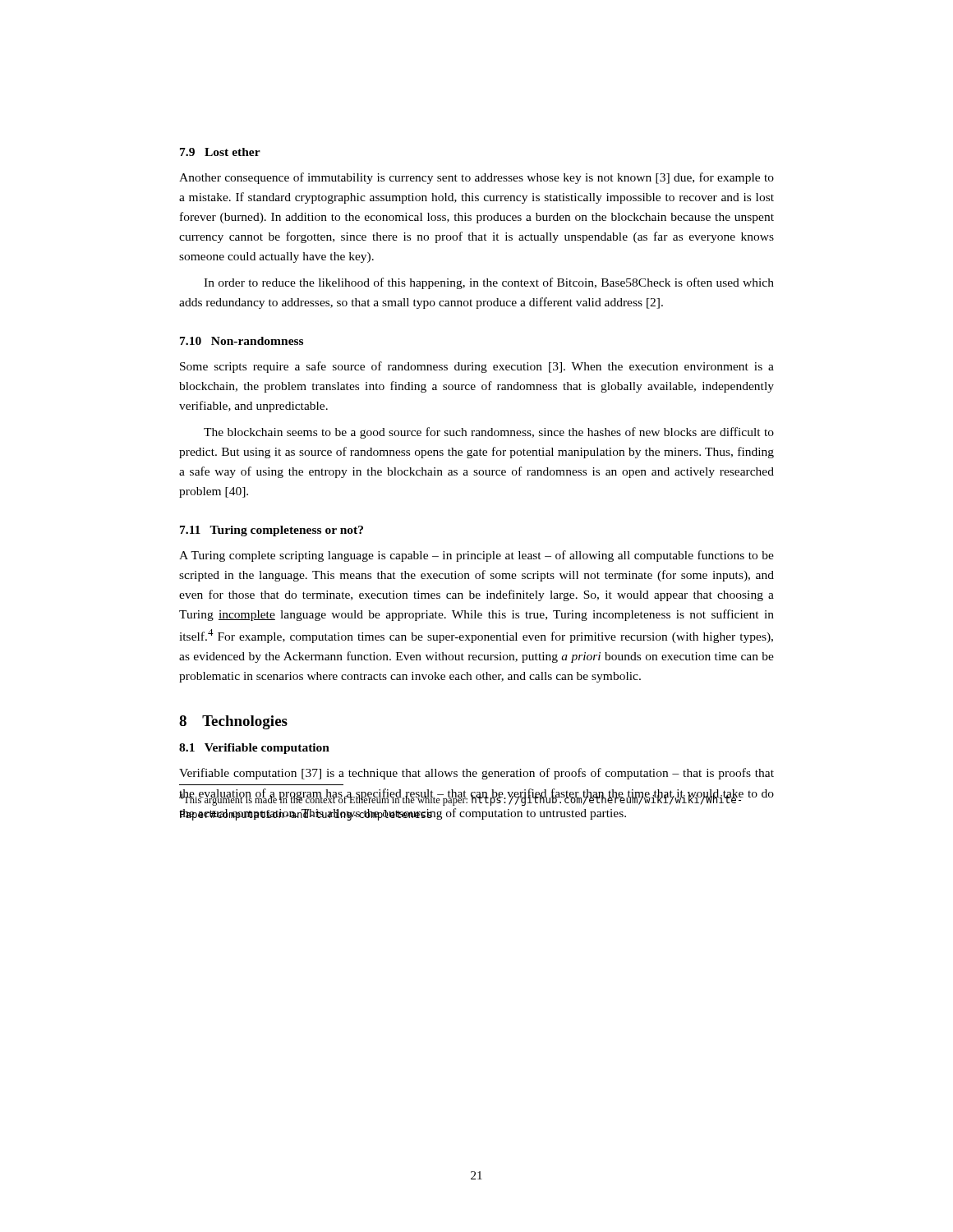Screen dimensions: 1232x953
Task: Locate the text starting "A Turing complete scripting"
Action: pyautogui.click(x=476, y=616)
